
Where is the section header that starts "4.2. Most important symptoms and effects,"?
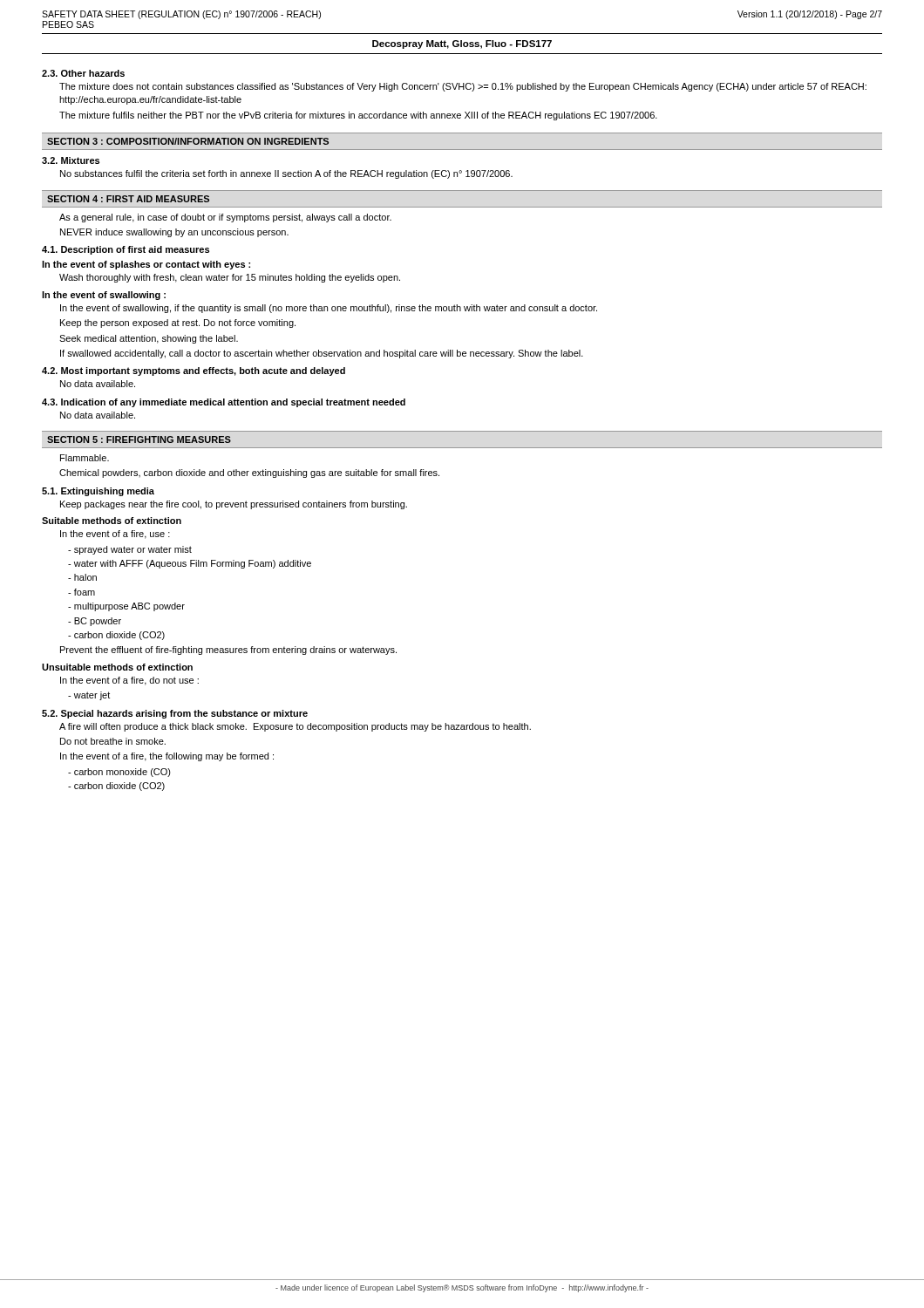coord(194,371)
